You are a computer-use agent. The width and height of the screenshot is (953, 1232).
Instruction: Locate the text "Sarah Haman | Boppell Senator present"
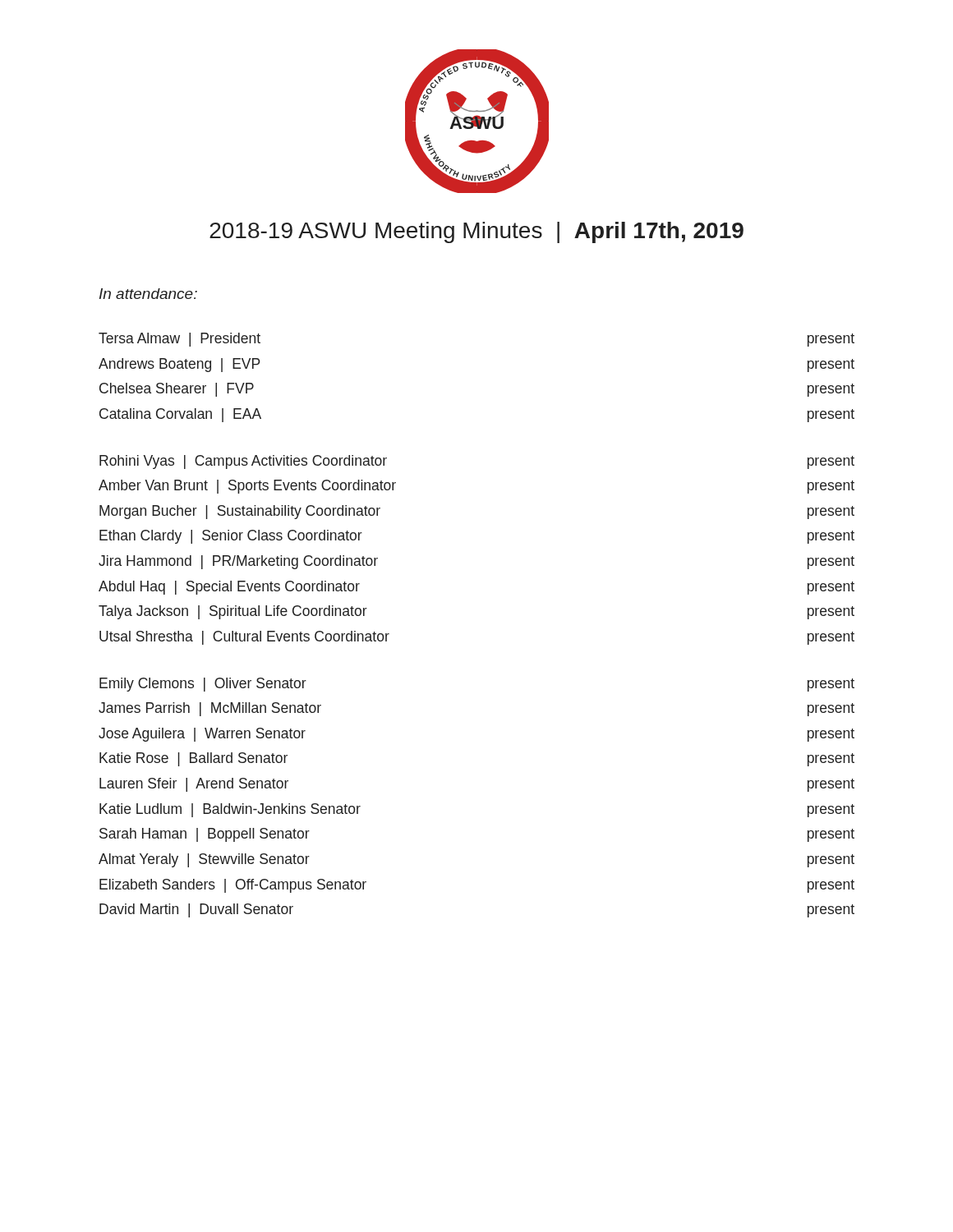click(197, 835)
